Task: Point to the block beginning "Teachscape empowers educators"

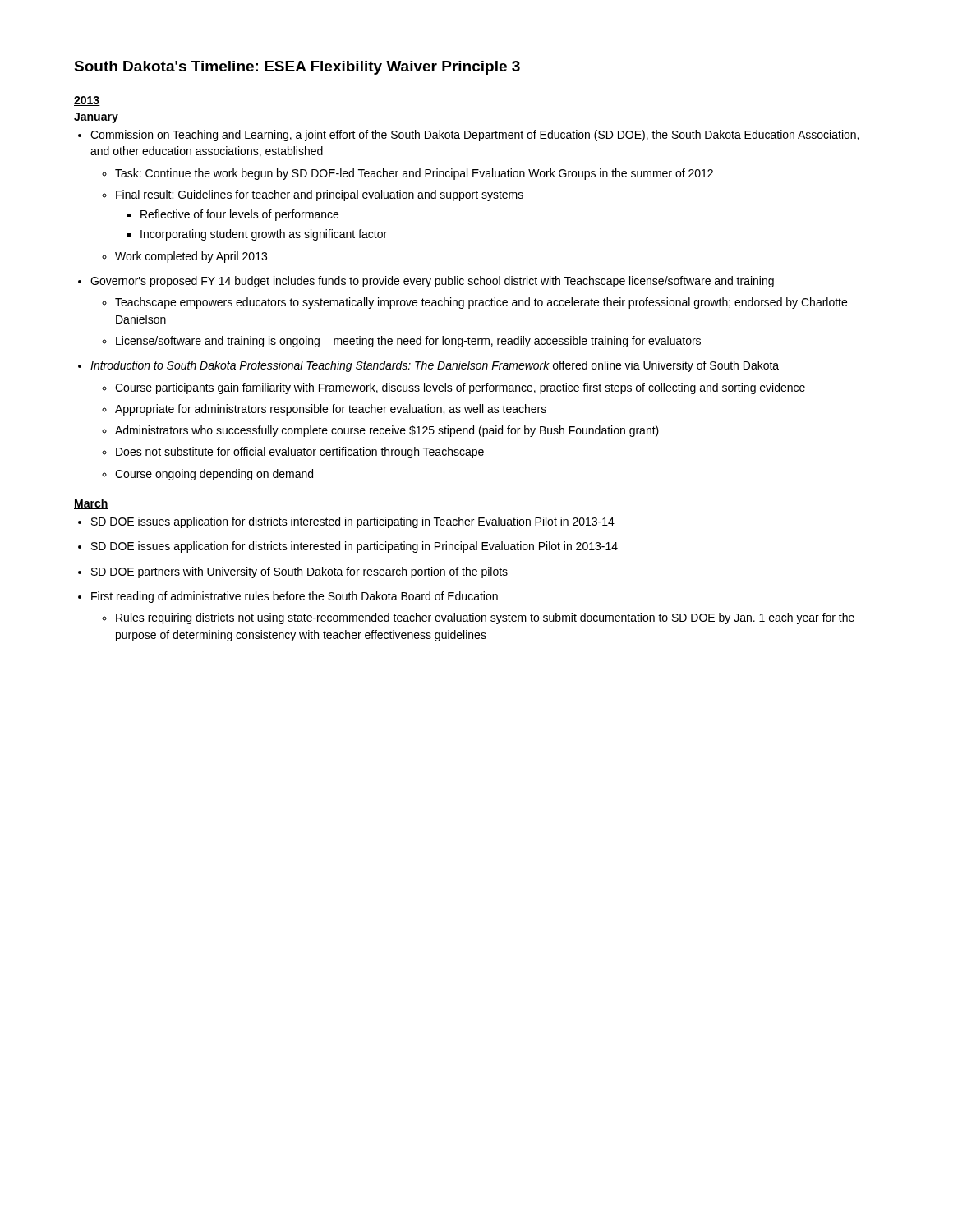Action: click(481, 311)
